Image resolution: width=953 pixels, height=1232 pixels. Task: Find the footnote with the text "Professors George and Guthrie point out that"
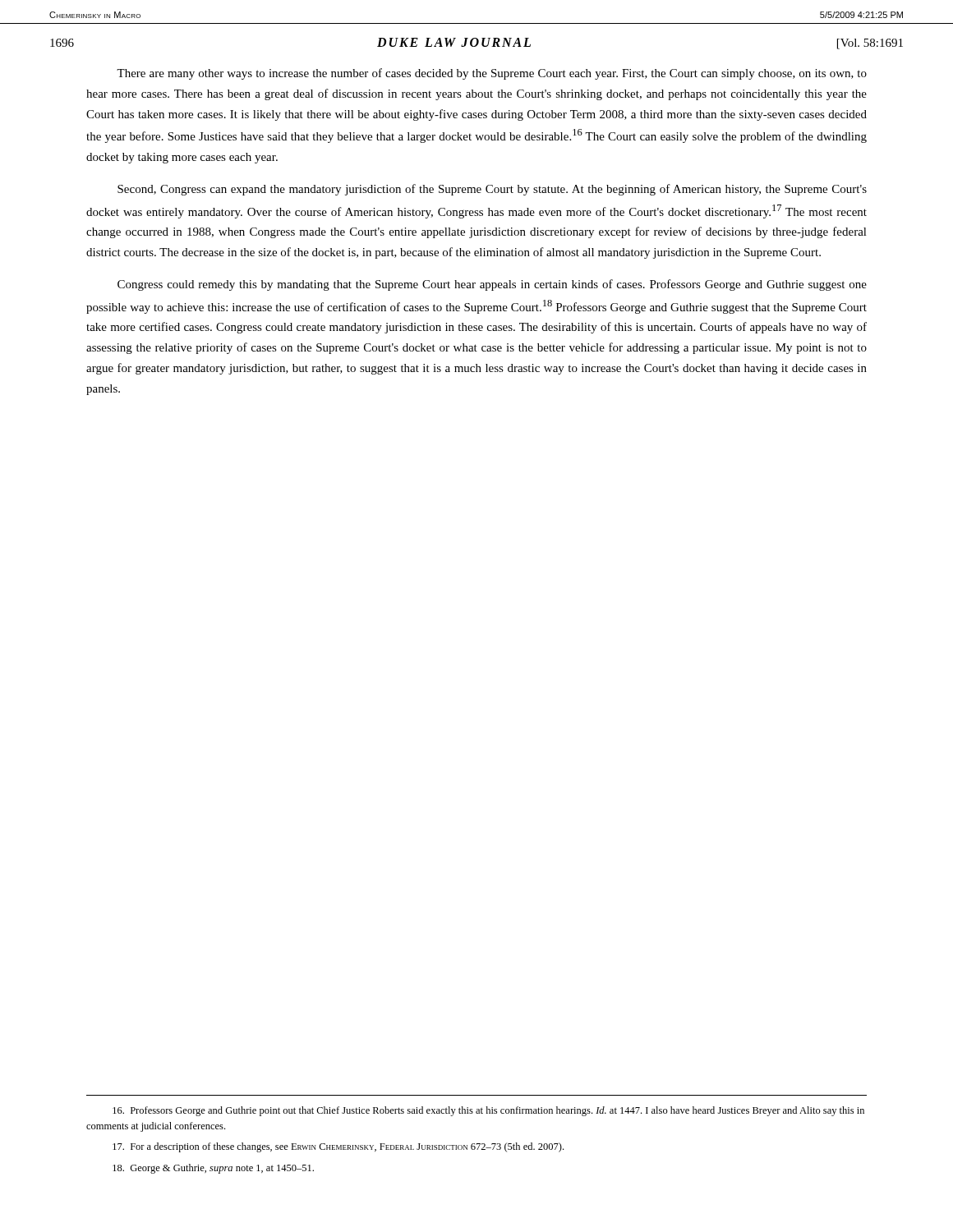click(475, 1118)
